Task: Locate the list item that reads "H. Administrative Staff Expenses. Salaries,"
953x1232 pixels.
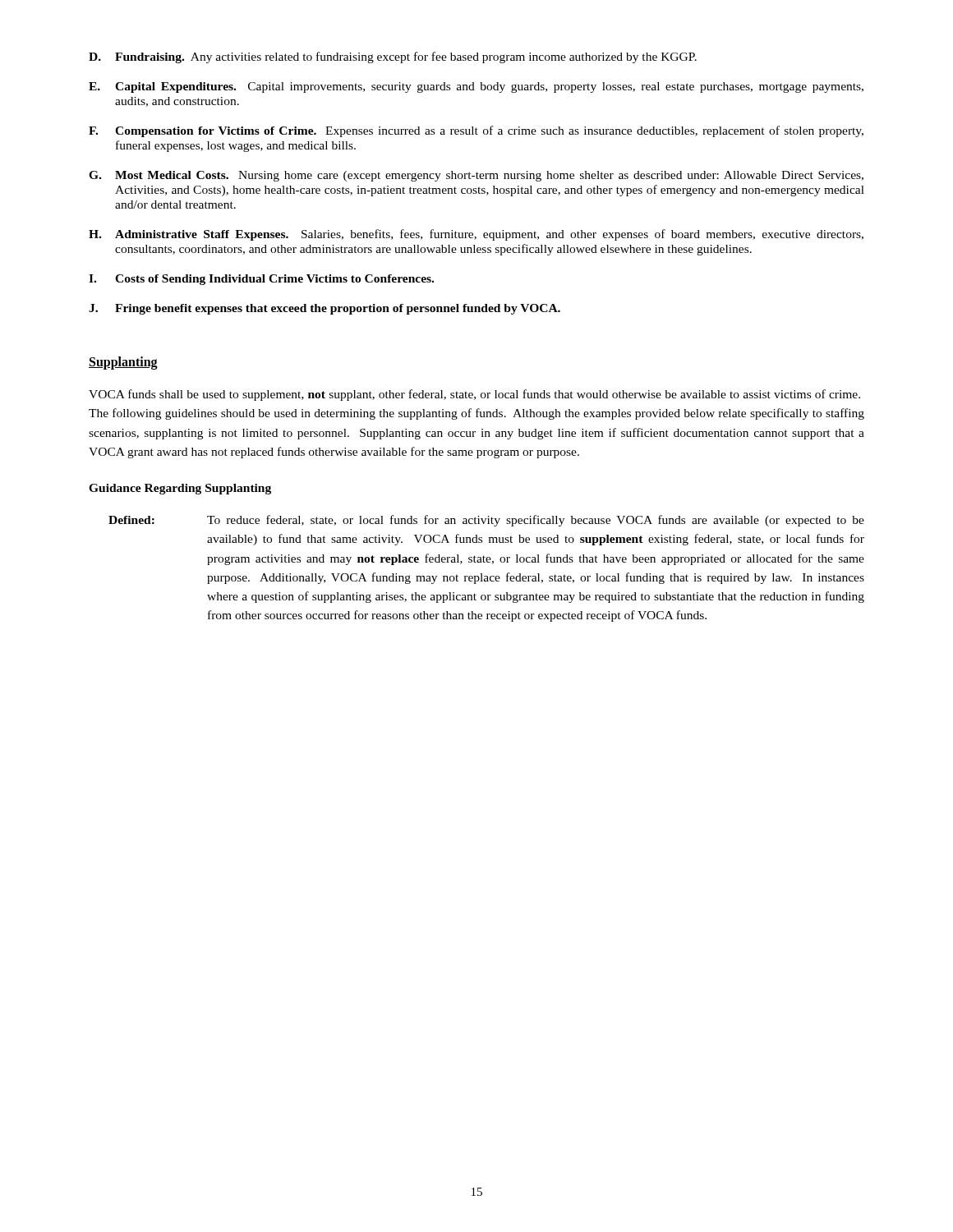Action: (476, 241)
